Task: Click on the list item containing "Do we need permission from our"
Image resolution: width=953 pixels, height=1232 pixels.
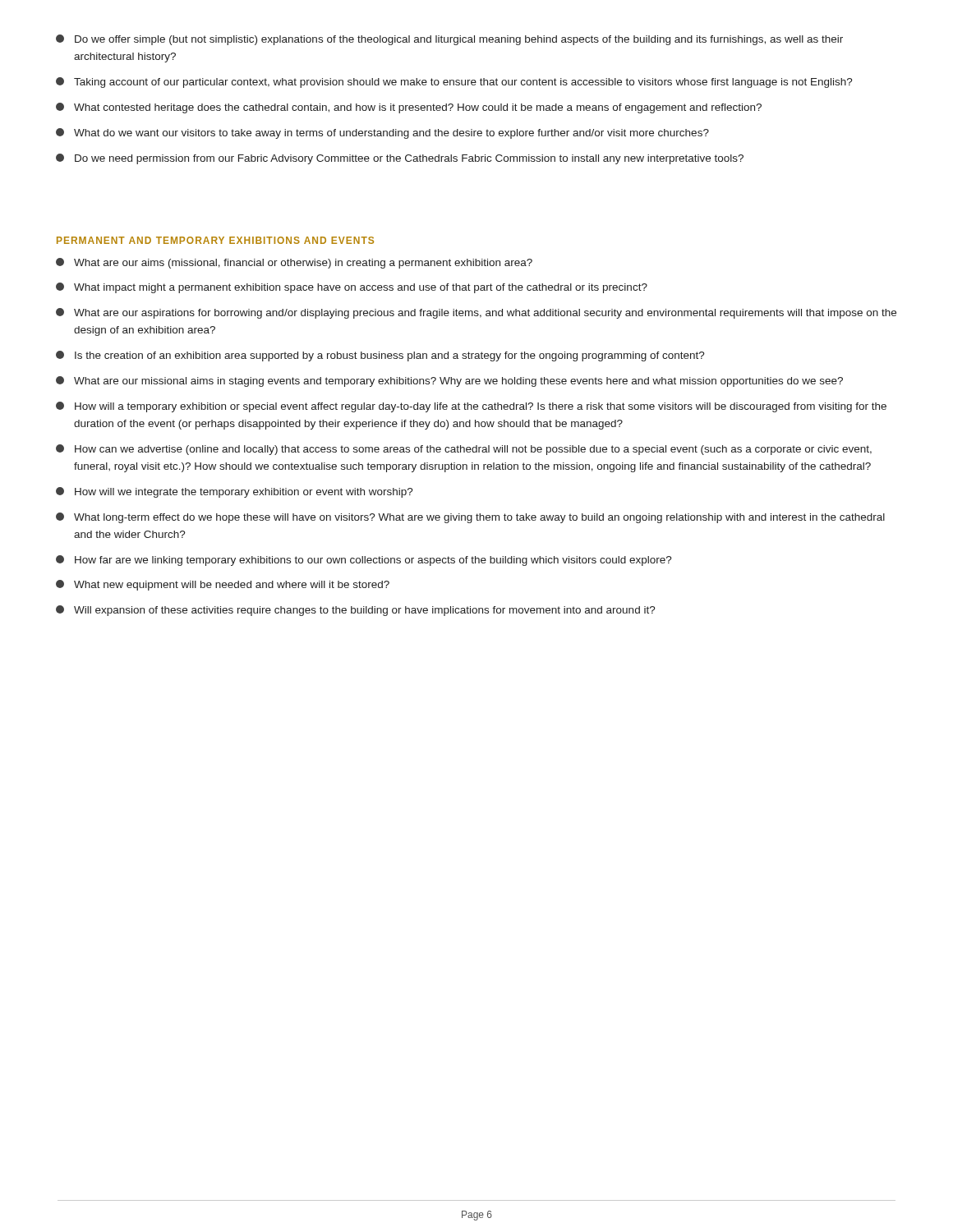Action: pos(476,159)
